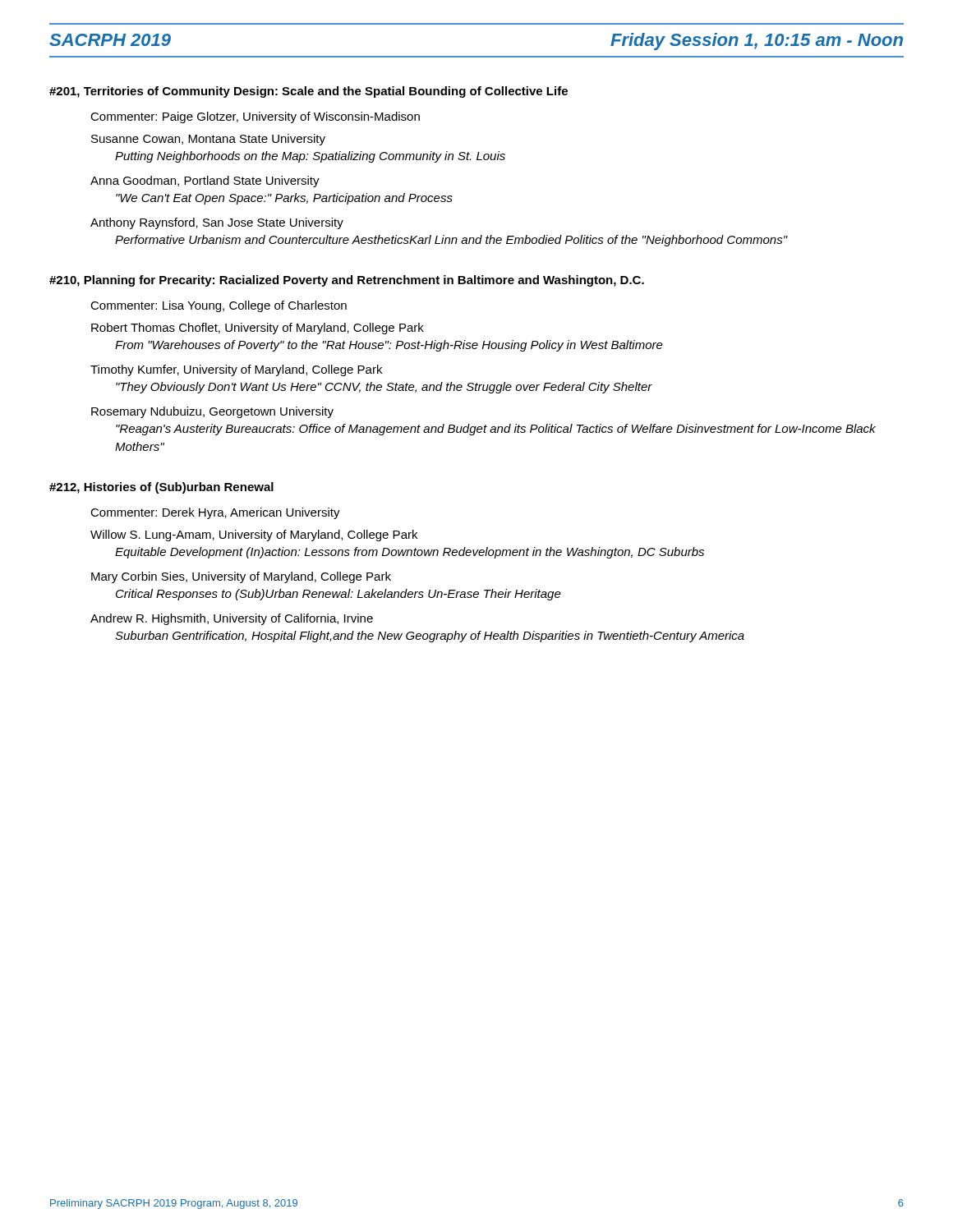
Task: Find the region starting "Equitable Development (In)action: Lessons from Downtown Redevelopment"
Action: (x=410, y=552)
